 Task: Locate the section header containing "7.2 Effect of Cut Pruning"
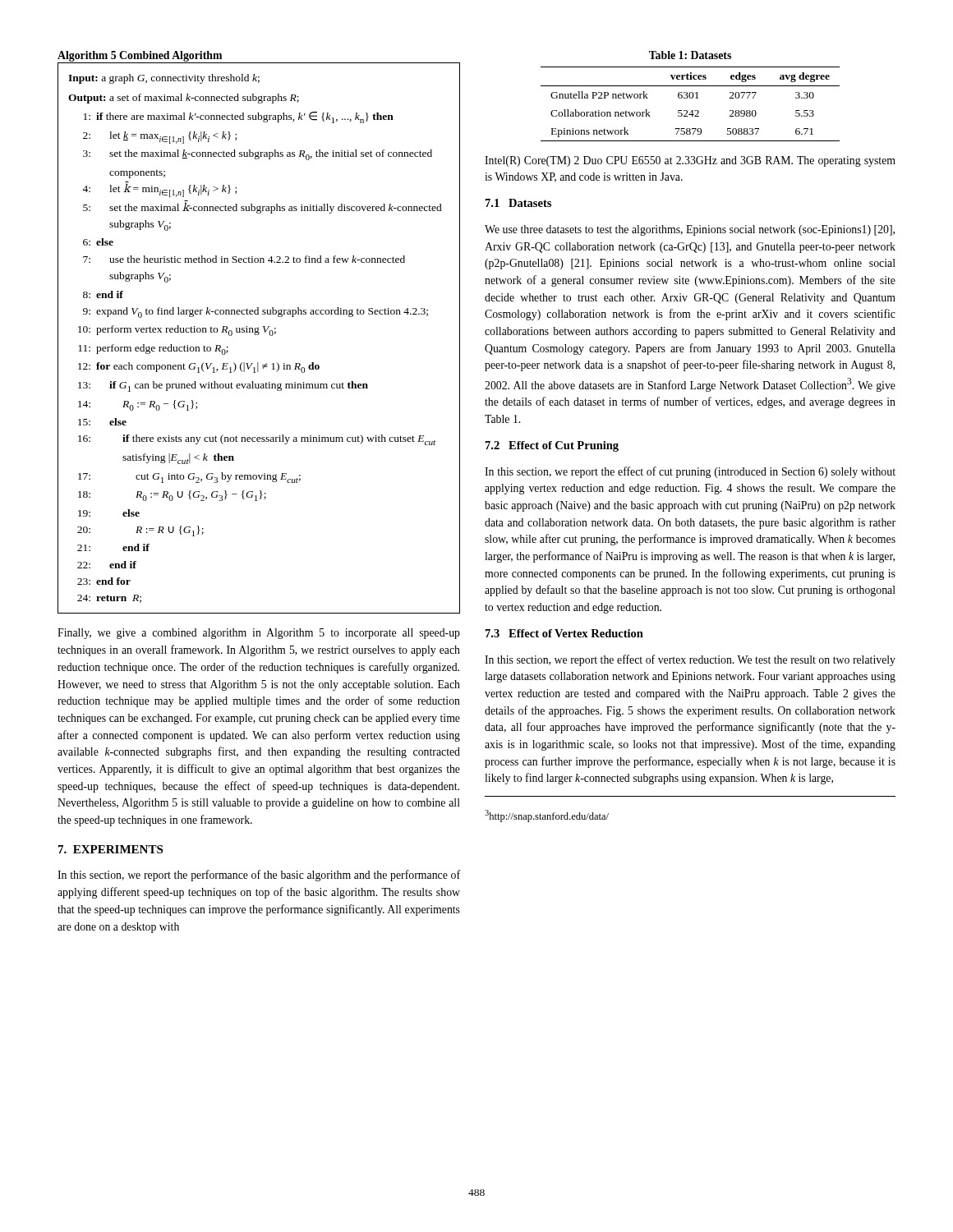(552, 446)
